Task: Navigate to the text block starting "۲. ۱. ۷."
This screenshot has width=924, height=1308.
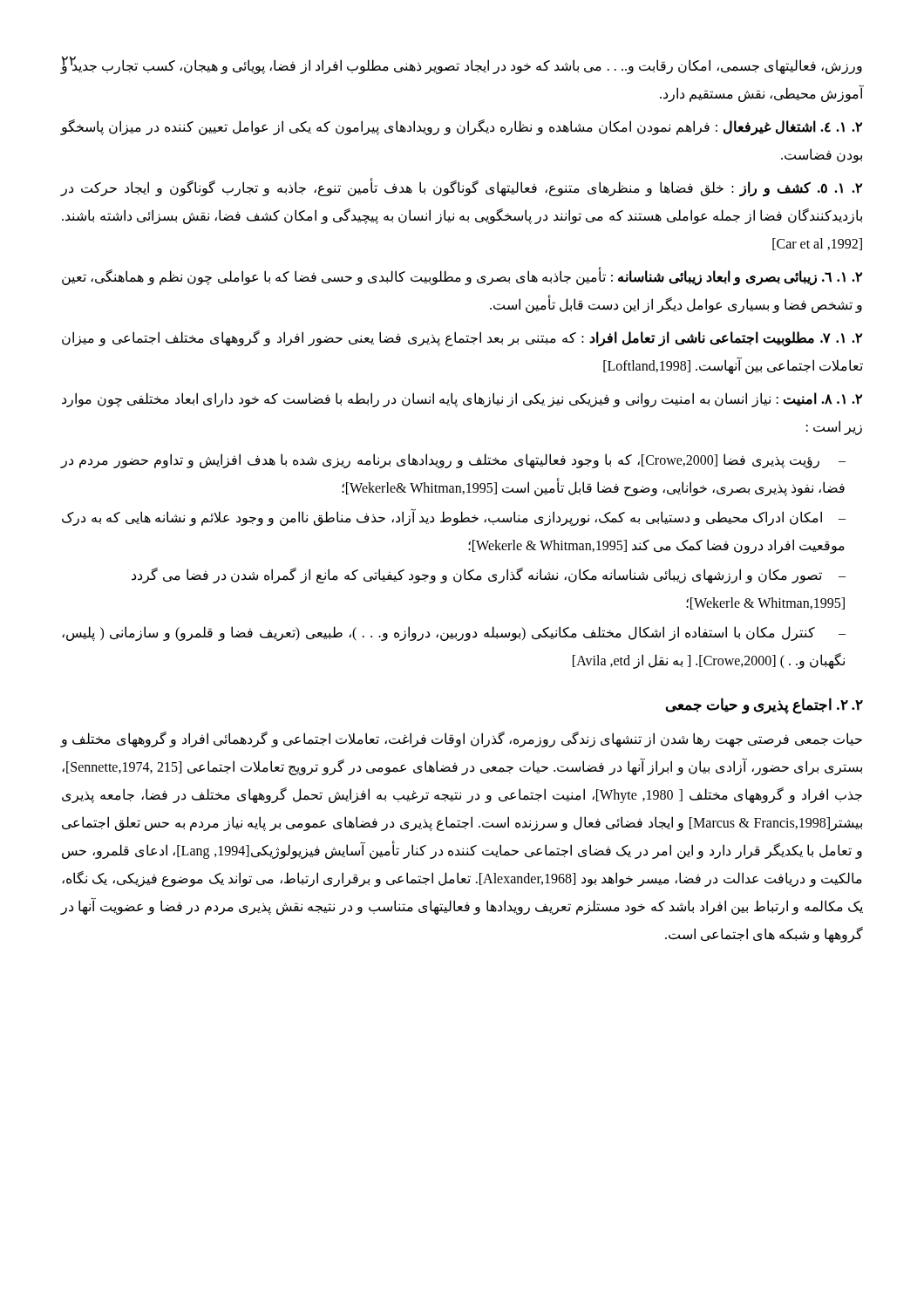Action: (x=462, y=352)
